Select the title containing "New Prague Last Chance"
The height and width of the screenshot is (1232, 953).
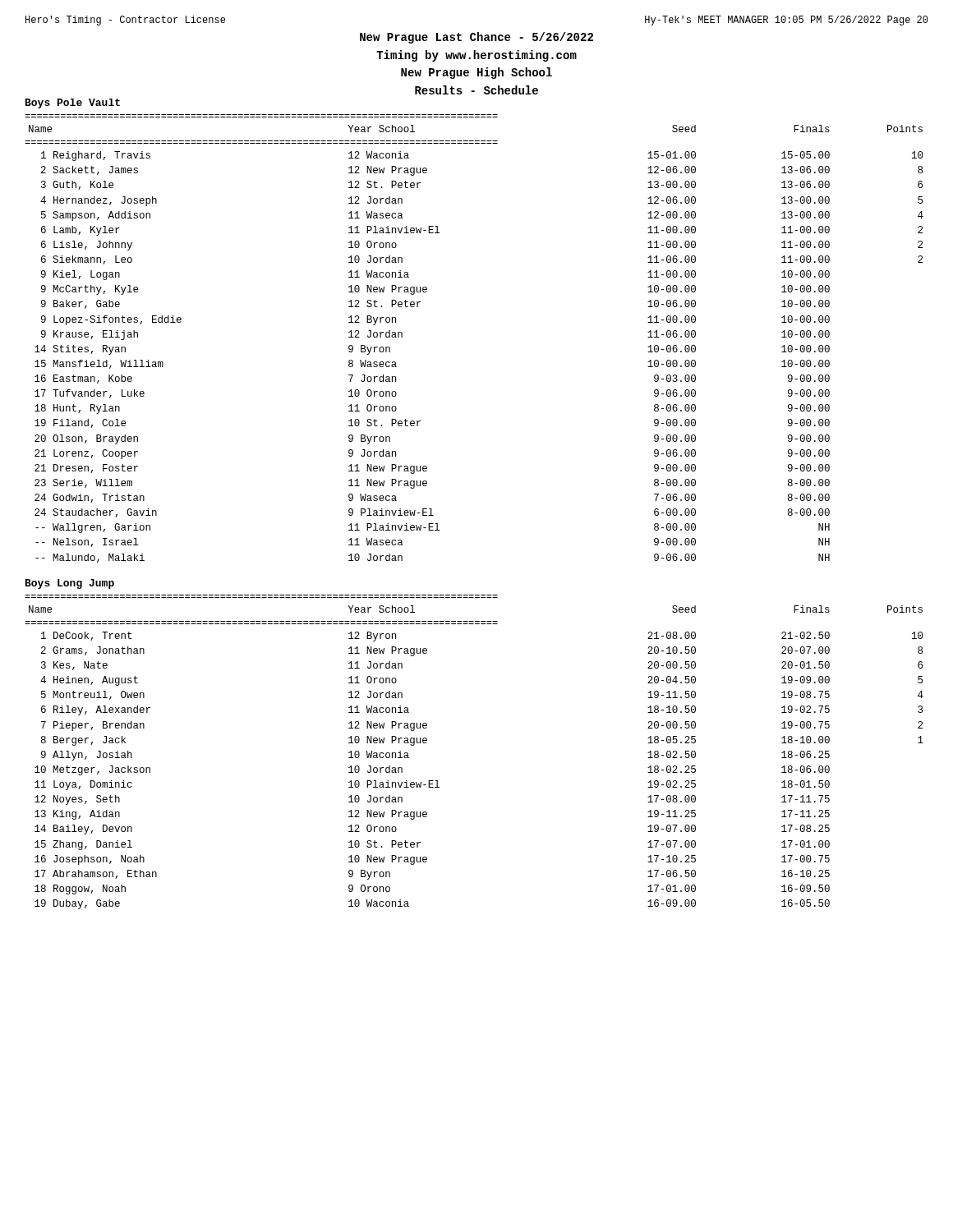click(476, 65)
